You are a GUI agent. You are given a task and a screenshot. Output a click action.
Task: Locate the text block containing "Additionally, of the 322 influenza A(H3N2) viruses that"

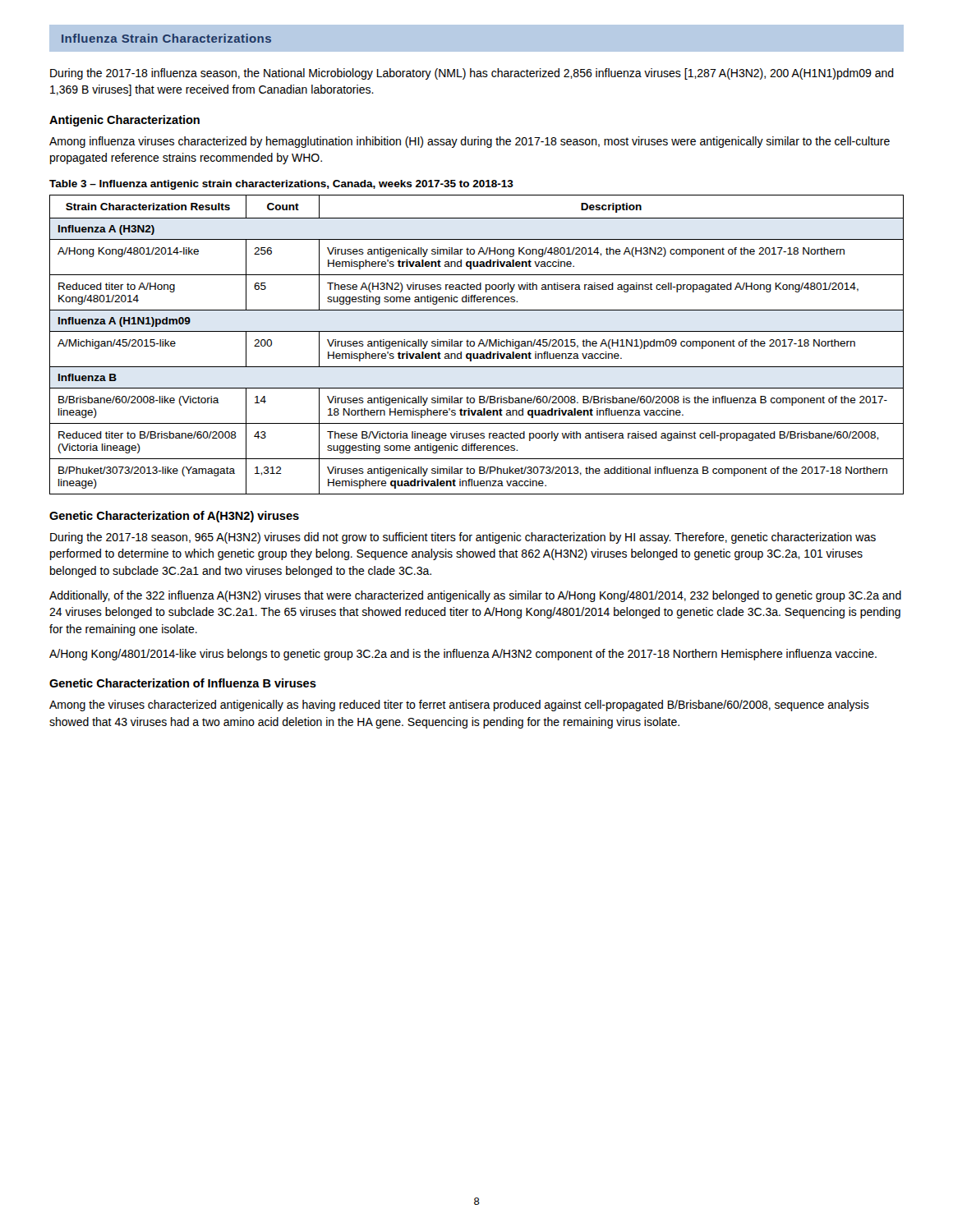[x=475, y=612]
